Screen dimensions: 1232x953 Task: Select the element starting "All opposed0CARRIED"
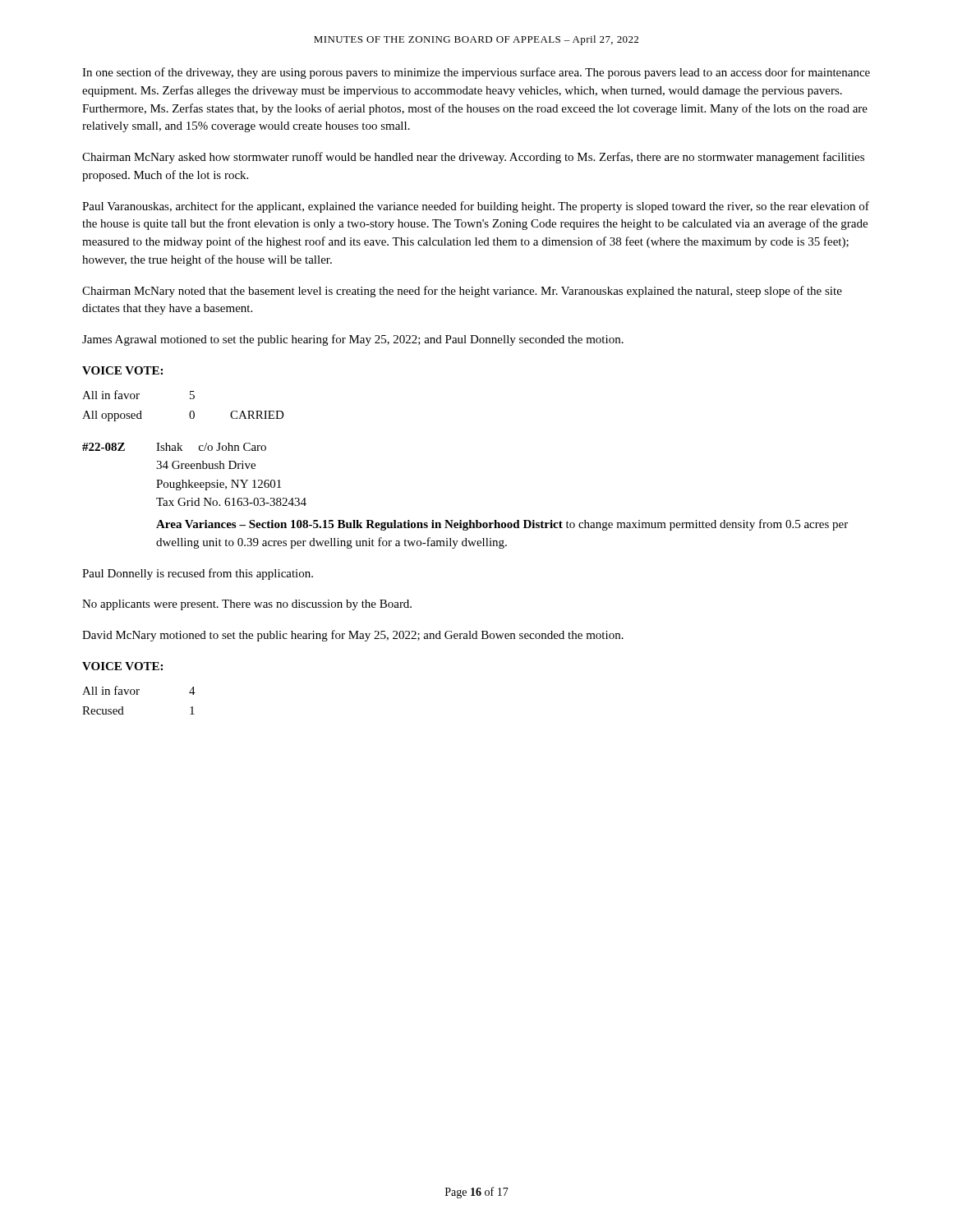[183, 414]
